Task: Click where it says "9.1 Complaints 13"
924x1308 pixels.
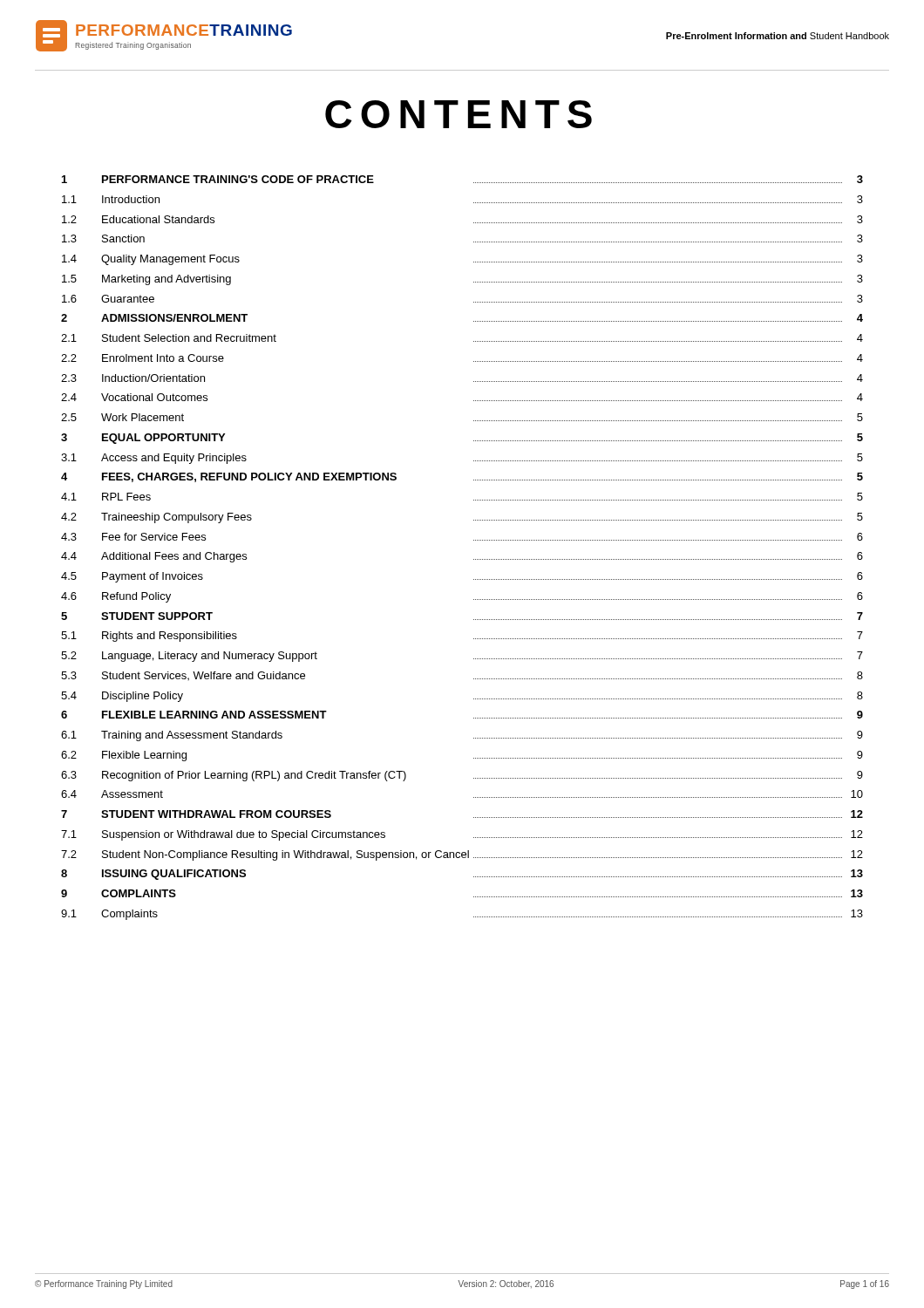Action: 462,914
